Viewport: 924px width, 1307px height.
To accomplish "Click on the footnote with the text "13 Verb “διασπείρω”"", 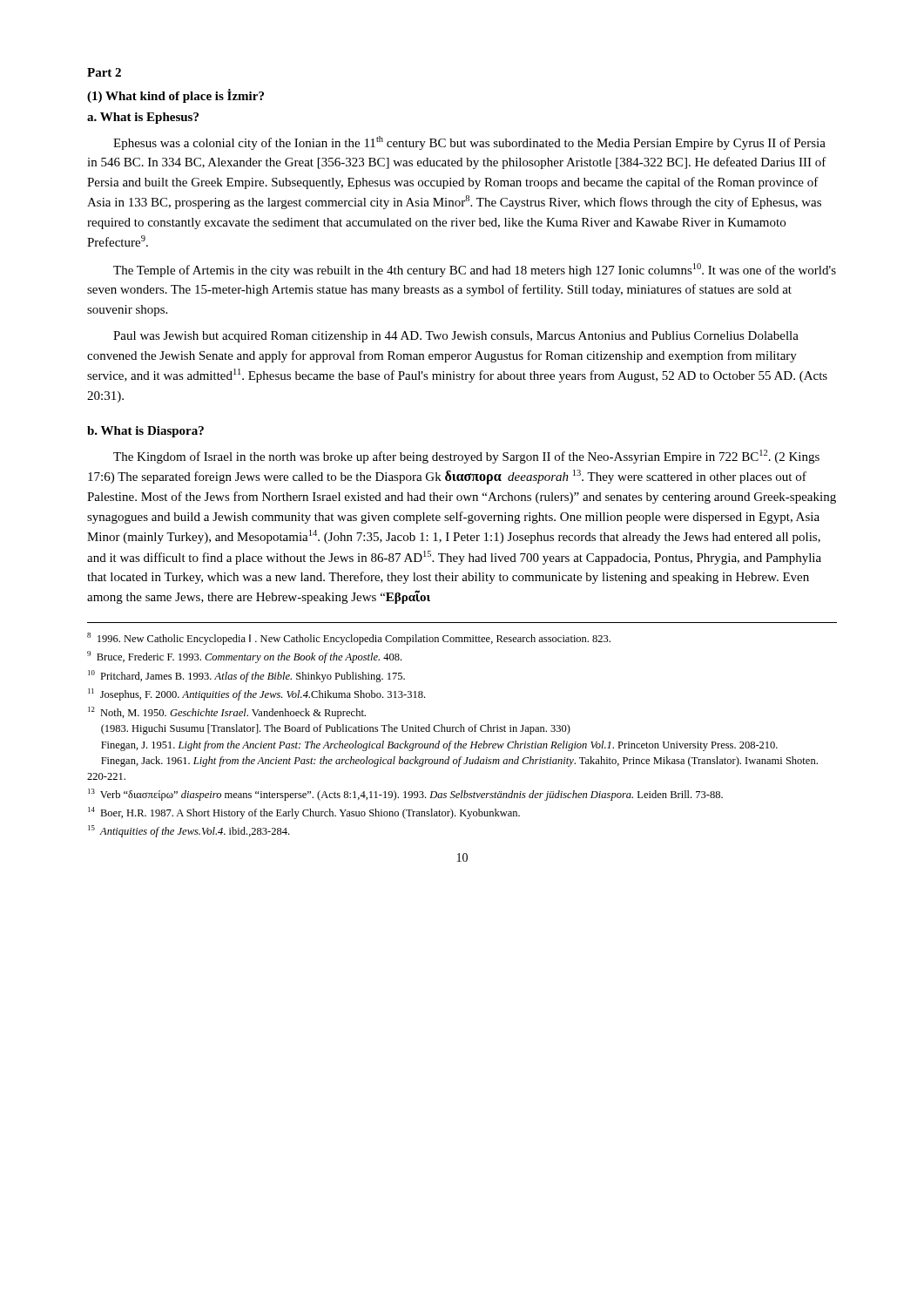I will click(x=462, y=794).
